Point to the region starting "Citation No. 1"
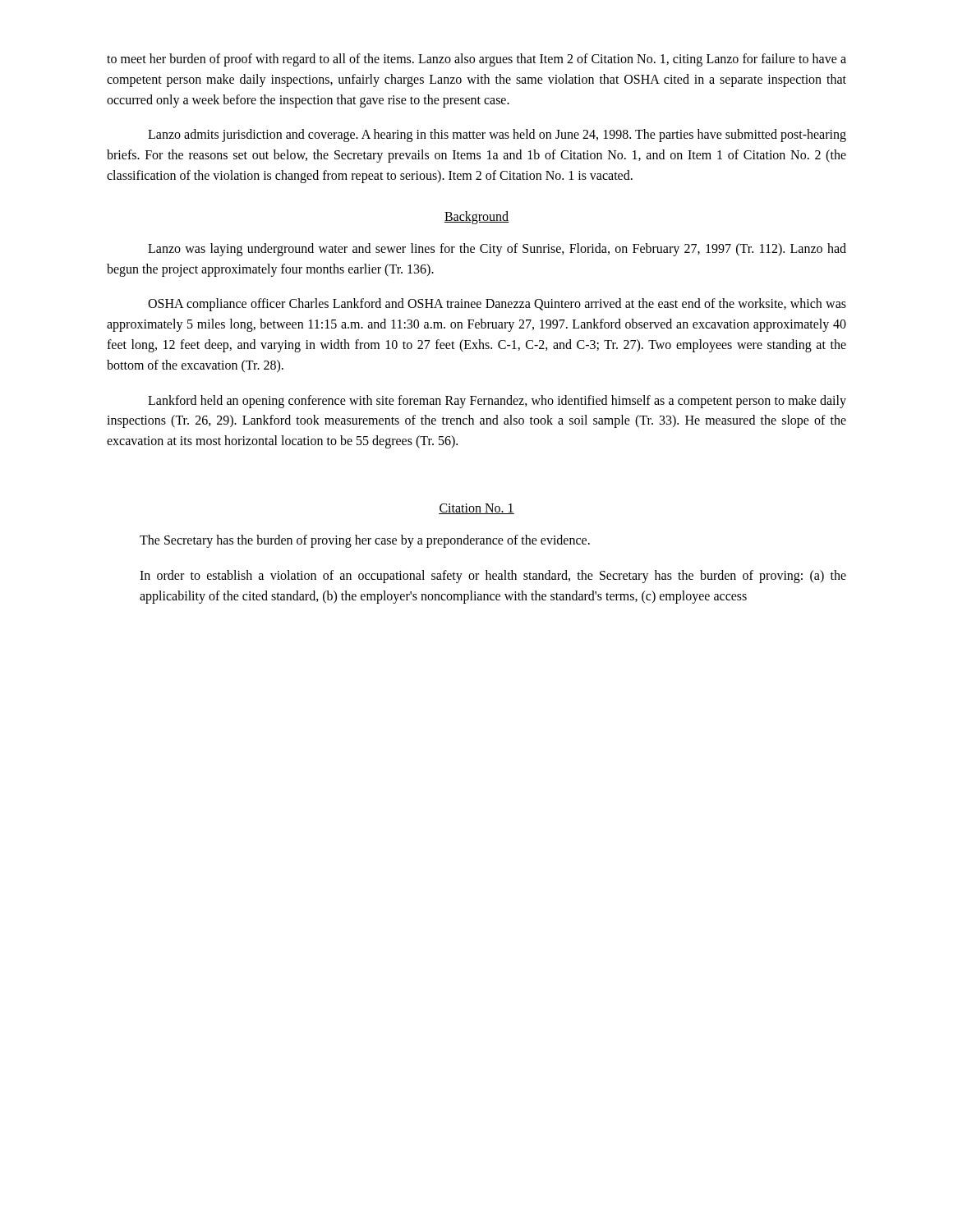The height and width of the screenshot is (1232, 953). click(476, 508)
